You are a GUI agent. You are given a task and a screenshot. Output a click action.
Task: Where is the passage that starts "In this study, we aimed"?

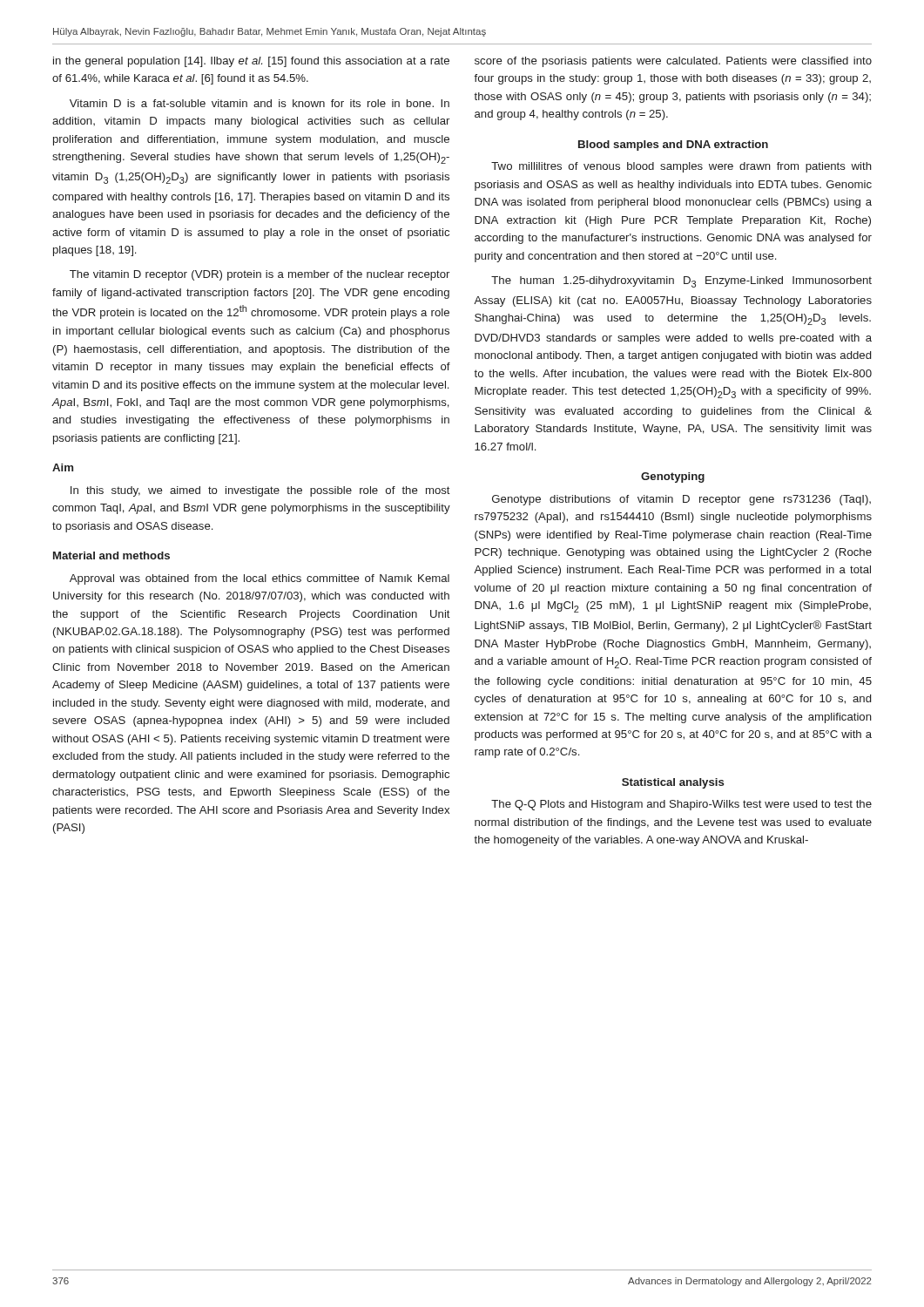(251, 508)
